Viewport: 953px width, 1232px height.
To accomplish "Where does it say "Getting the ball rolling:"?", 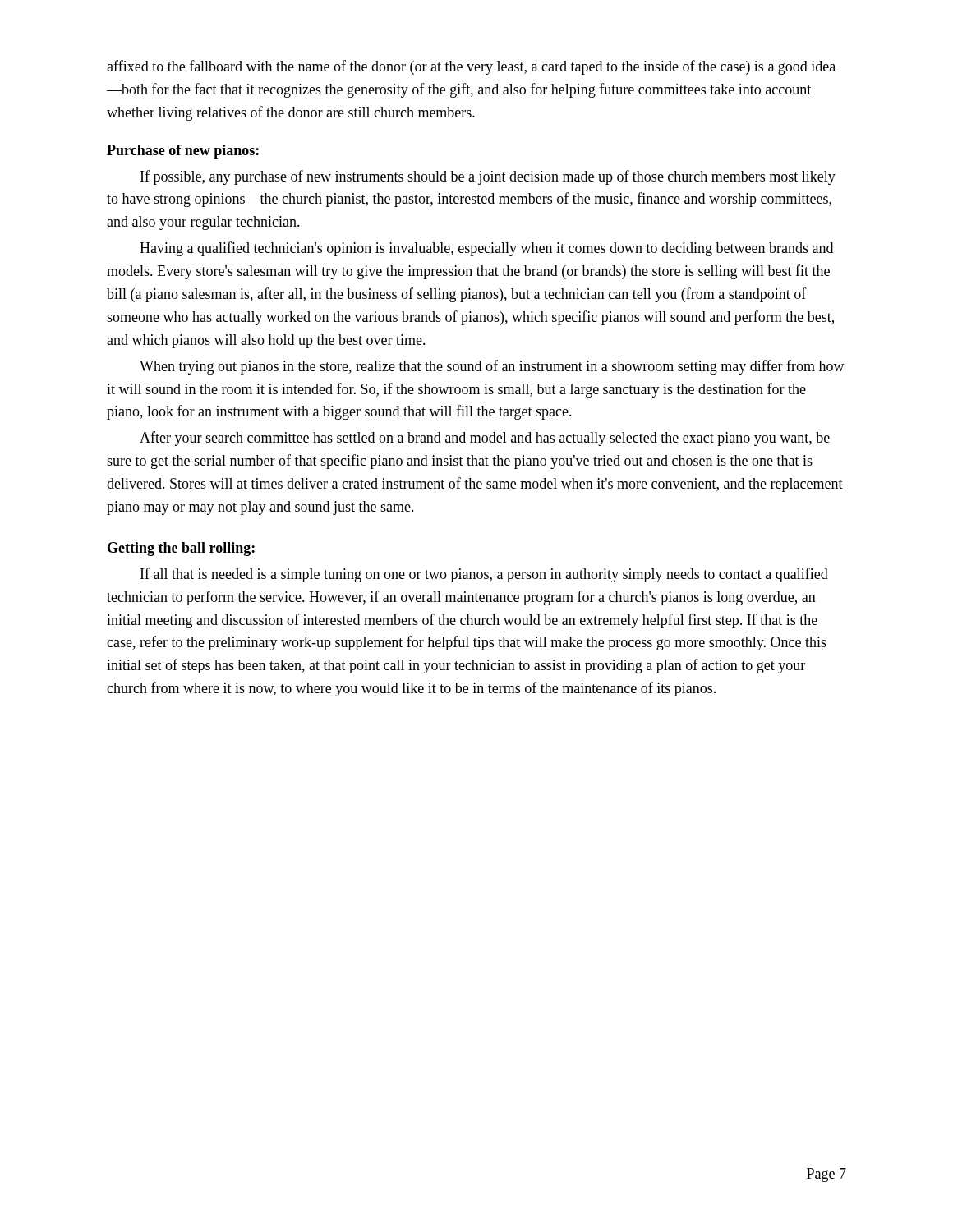I will (181, 548).
